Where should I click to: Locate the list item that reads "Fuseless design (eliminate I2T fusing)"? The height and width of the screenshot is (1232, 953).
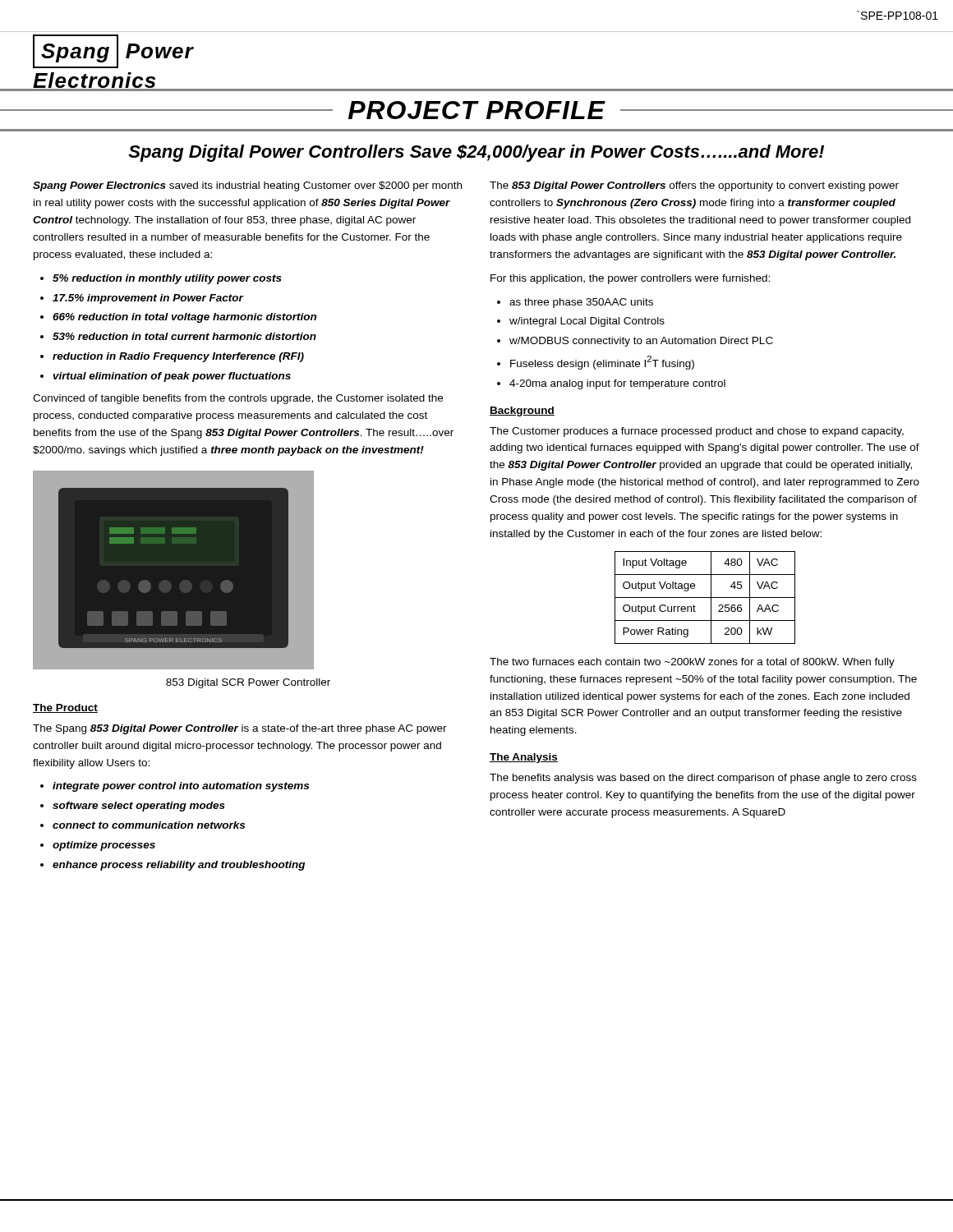[602, 362]
